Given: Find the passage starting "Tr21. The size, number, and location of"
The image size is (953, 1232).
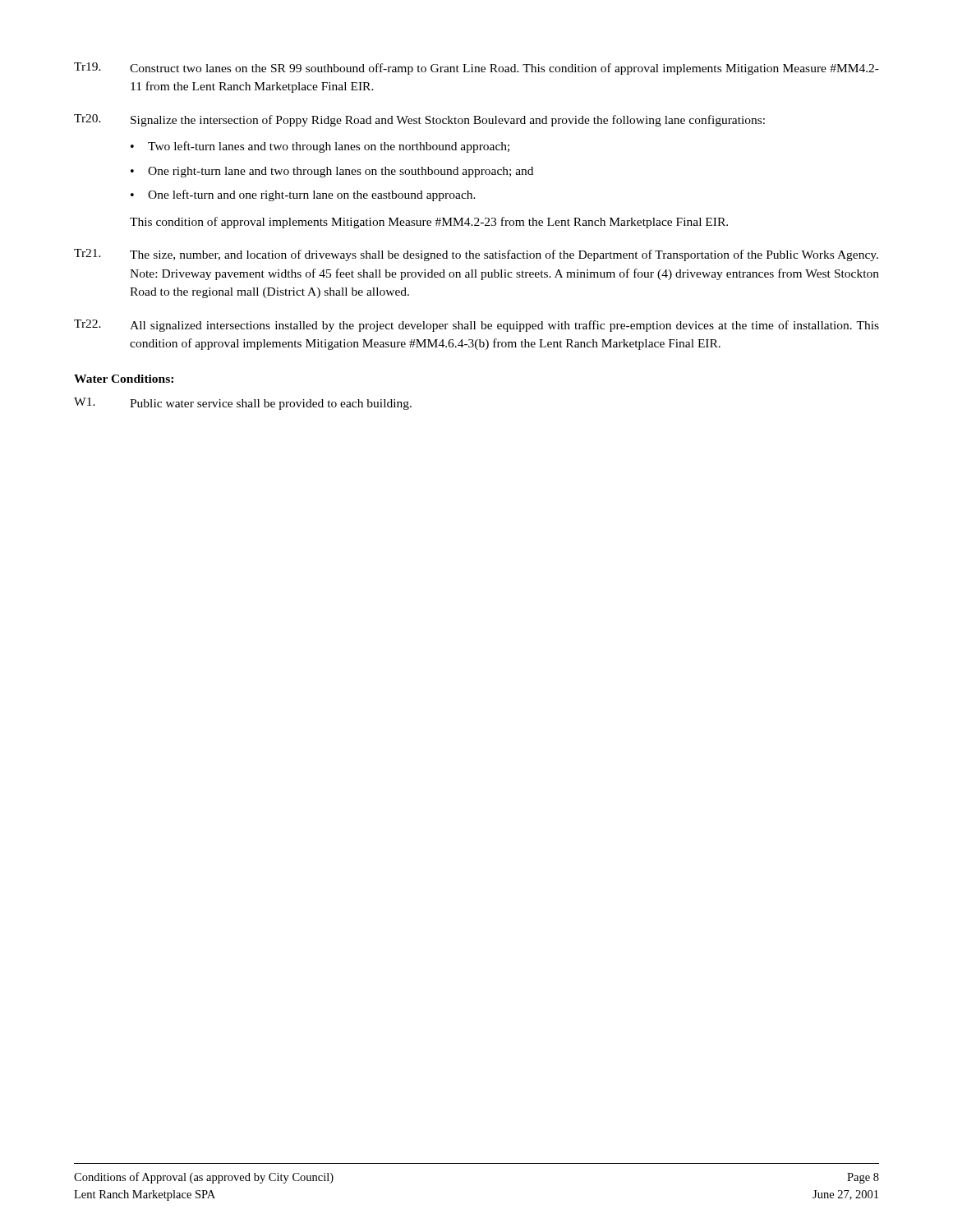Looking at the screenshot, I should 476,274.
